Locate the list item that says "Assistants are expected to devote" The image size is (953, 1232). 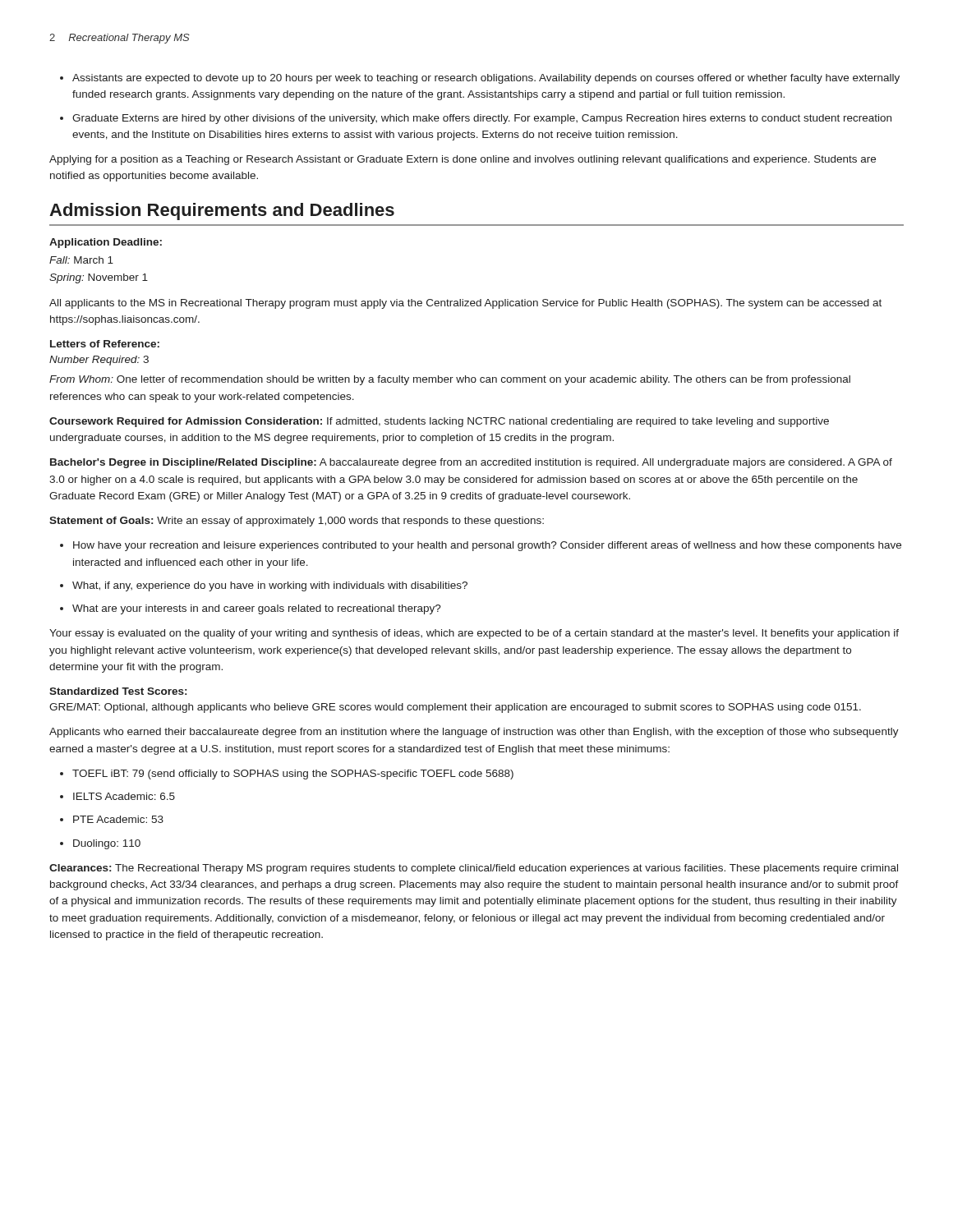point(486,86)
